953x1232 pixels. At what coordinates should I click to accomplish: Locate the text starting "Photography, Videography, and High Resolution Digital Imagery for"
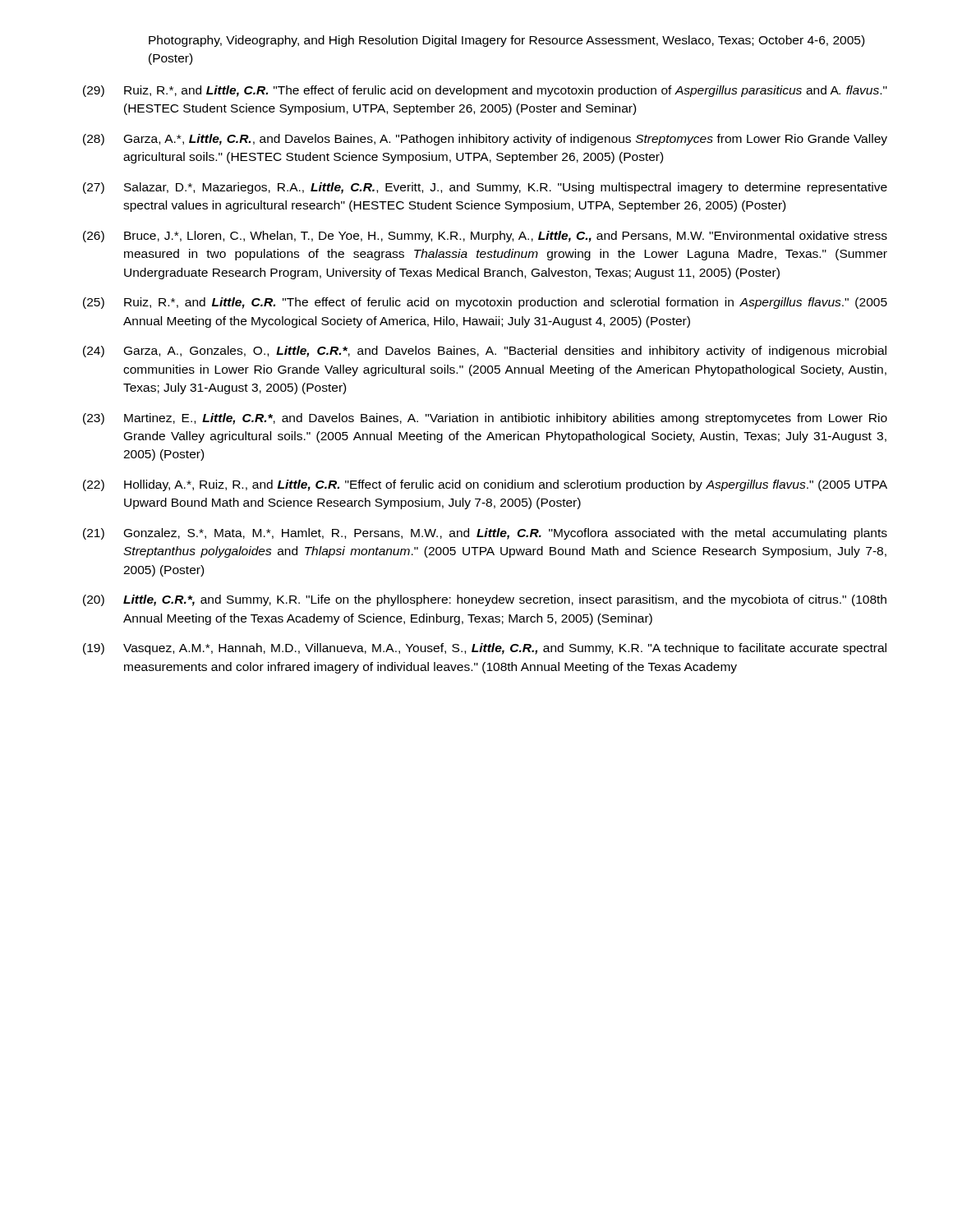pyautogui.click(x=507, y=49)
